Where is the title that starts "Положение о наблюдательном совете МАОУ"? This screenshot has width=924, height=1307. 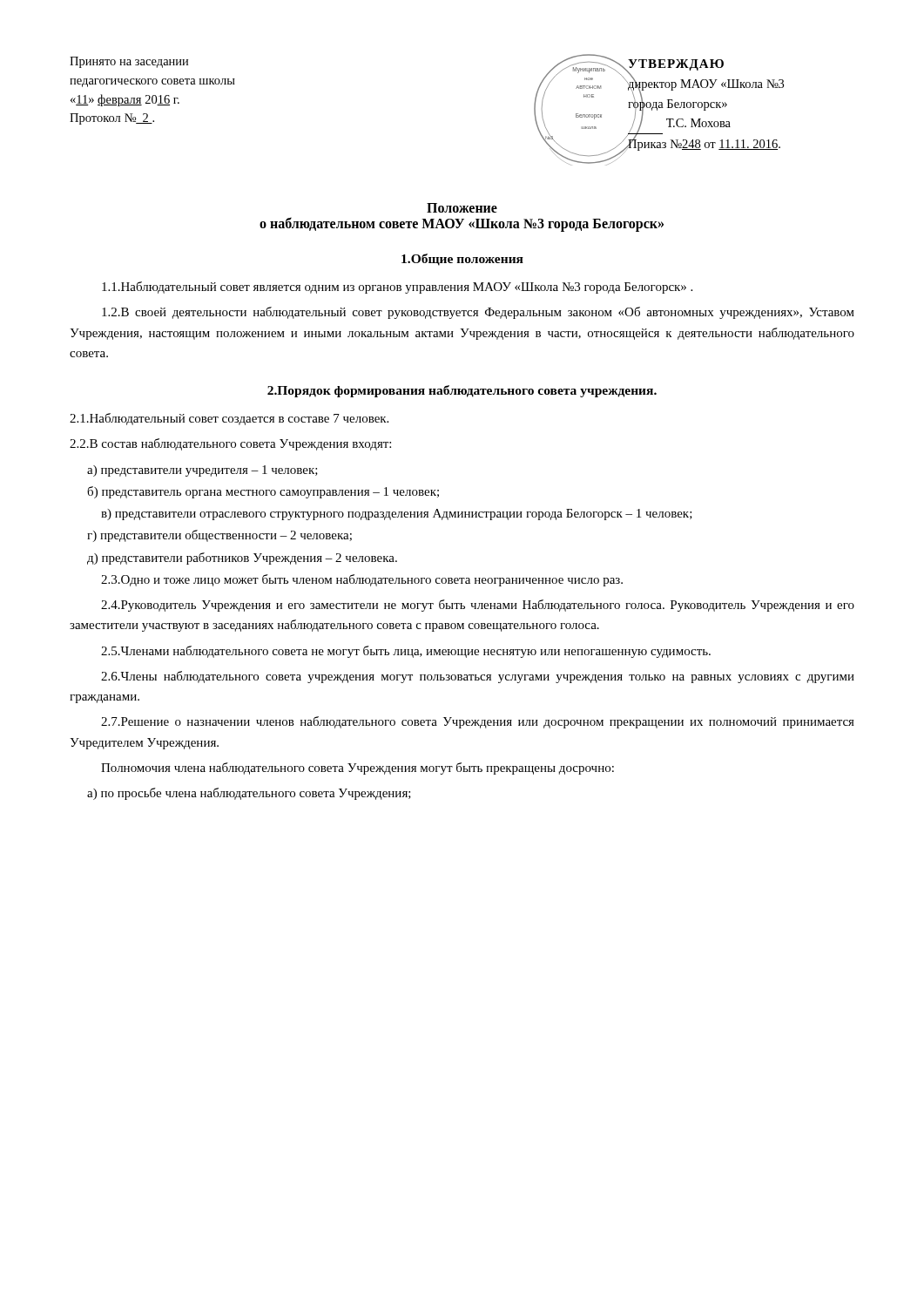(x=462, y=216)
